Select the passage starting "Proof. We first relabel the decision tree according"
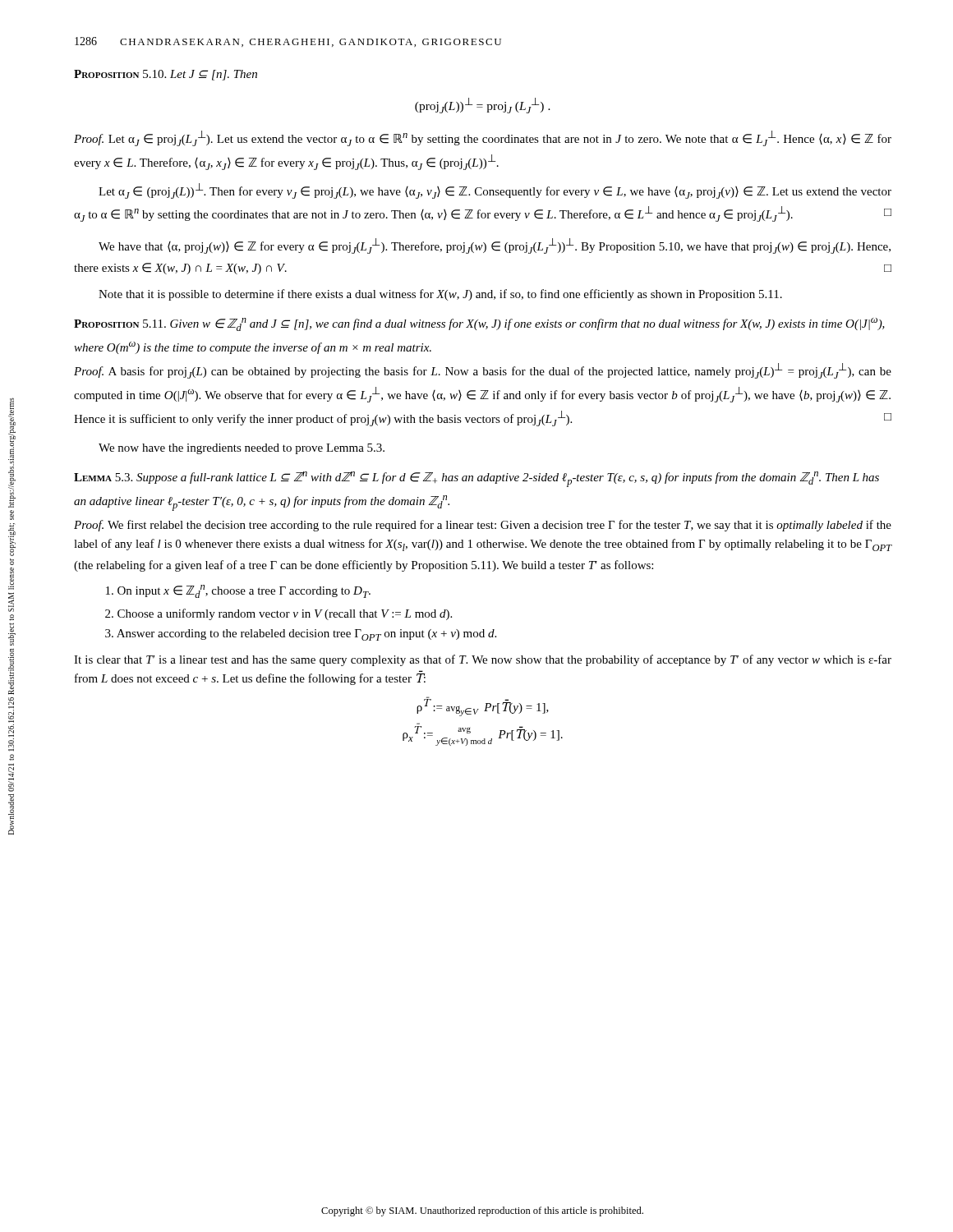The image size is (953, 1232). pos(483,545)
